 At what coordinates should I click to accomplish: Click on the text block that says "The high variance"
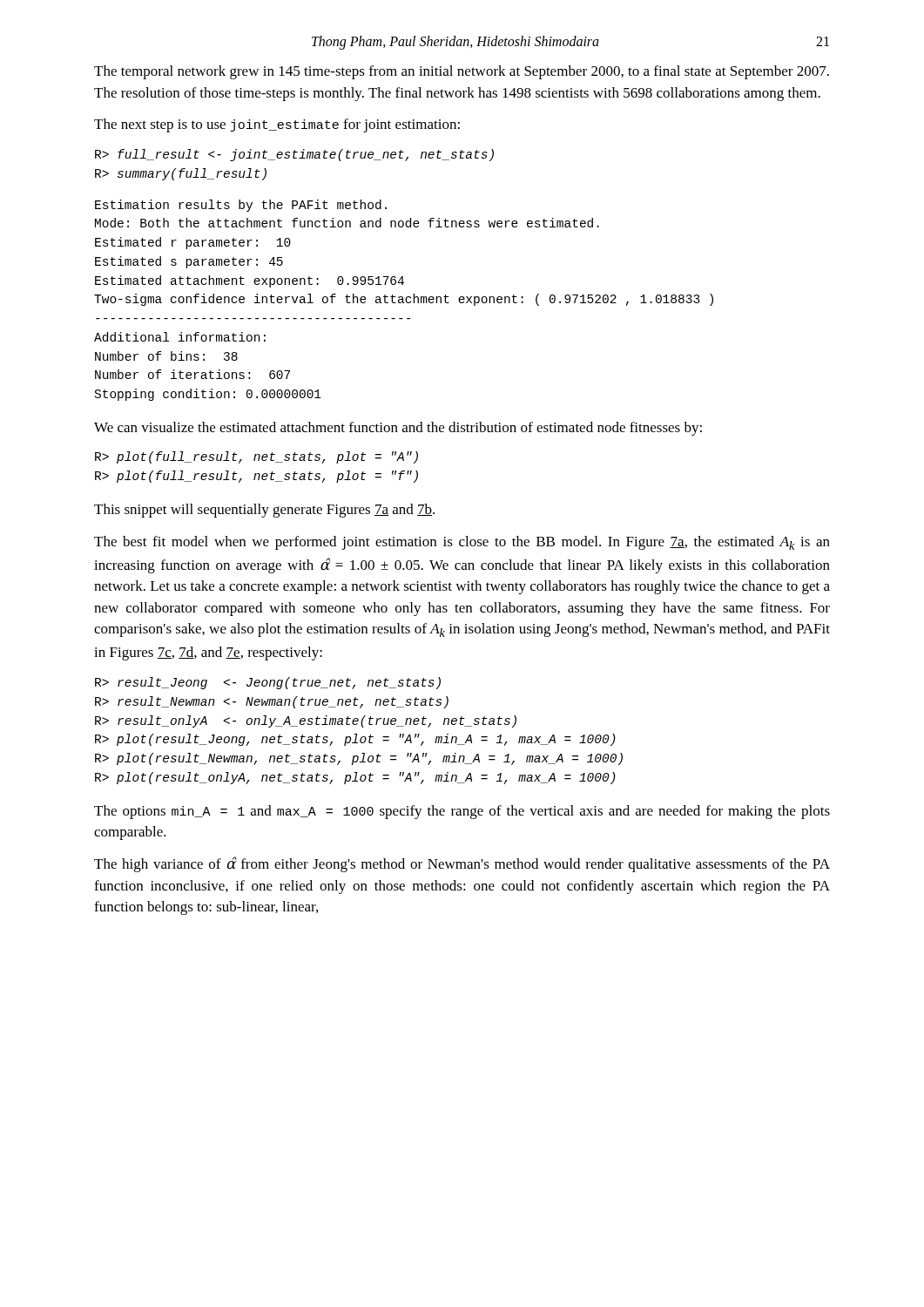[x=462, y=885]
